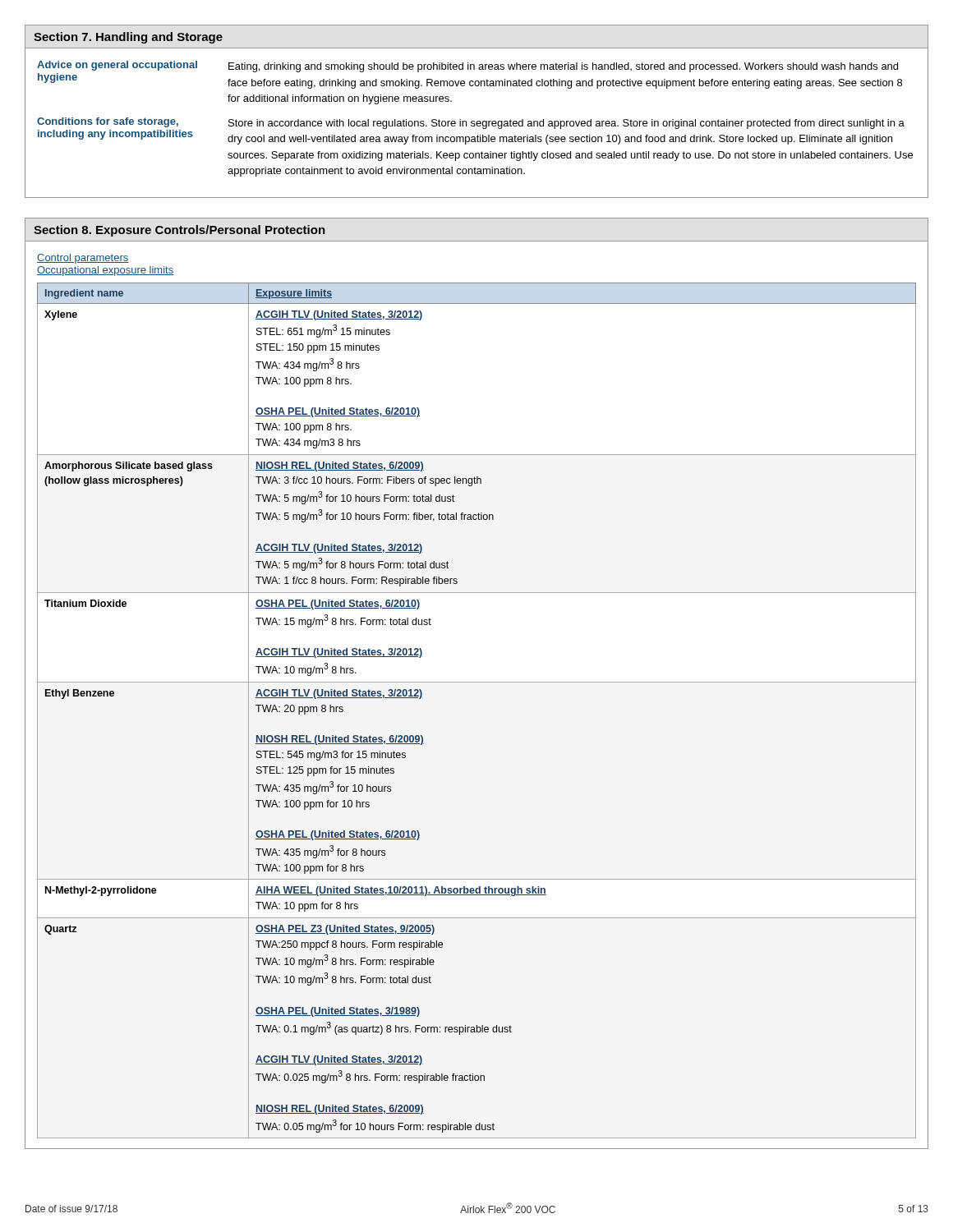Click a table

[476, 710]
